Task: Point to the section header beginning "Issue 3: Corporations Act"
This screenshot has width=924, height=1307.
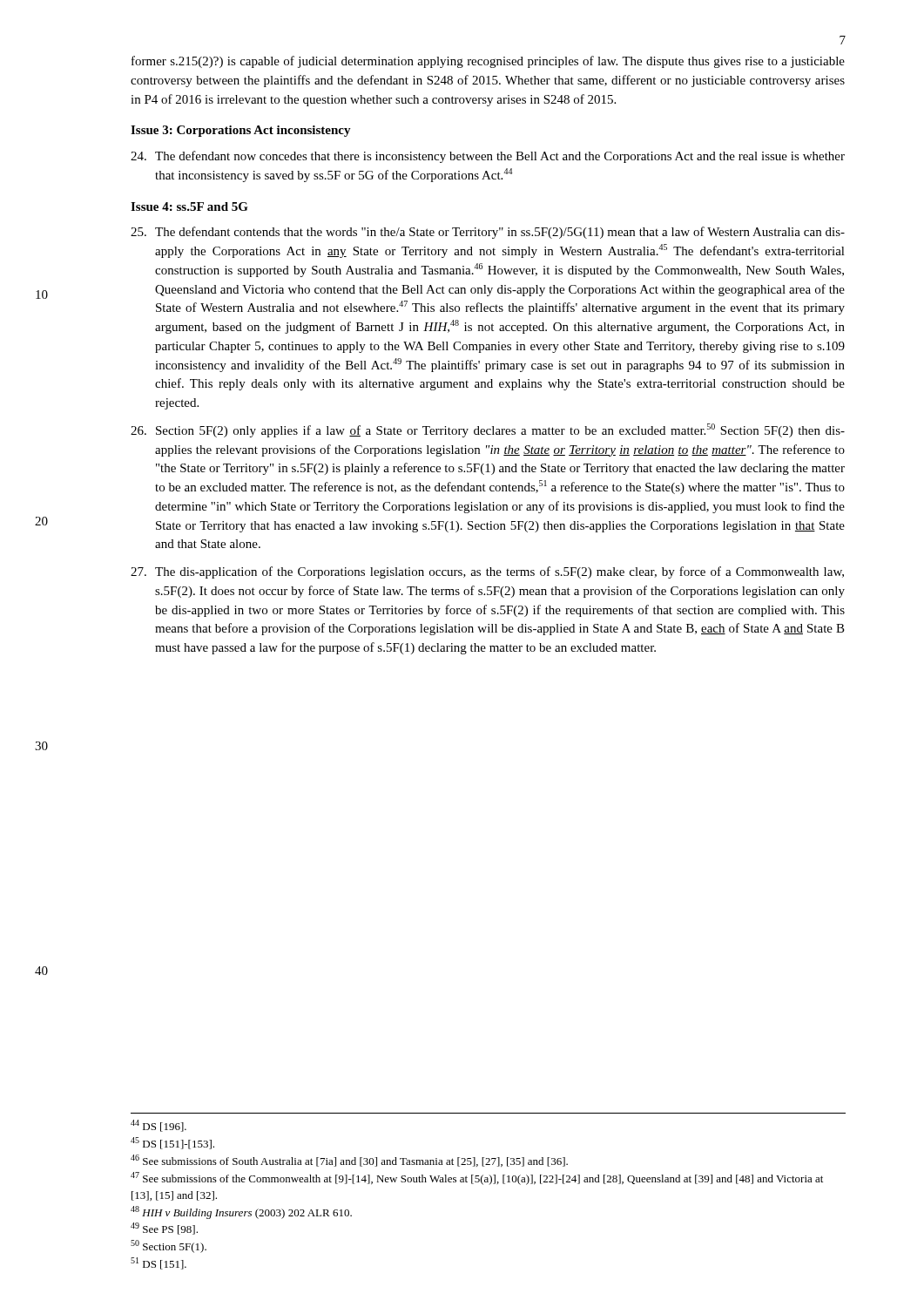Action: tap(241, 130)
